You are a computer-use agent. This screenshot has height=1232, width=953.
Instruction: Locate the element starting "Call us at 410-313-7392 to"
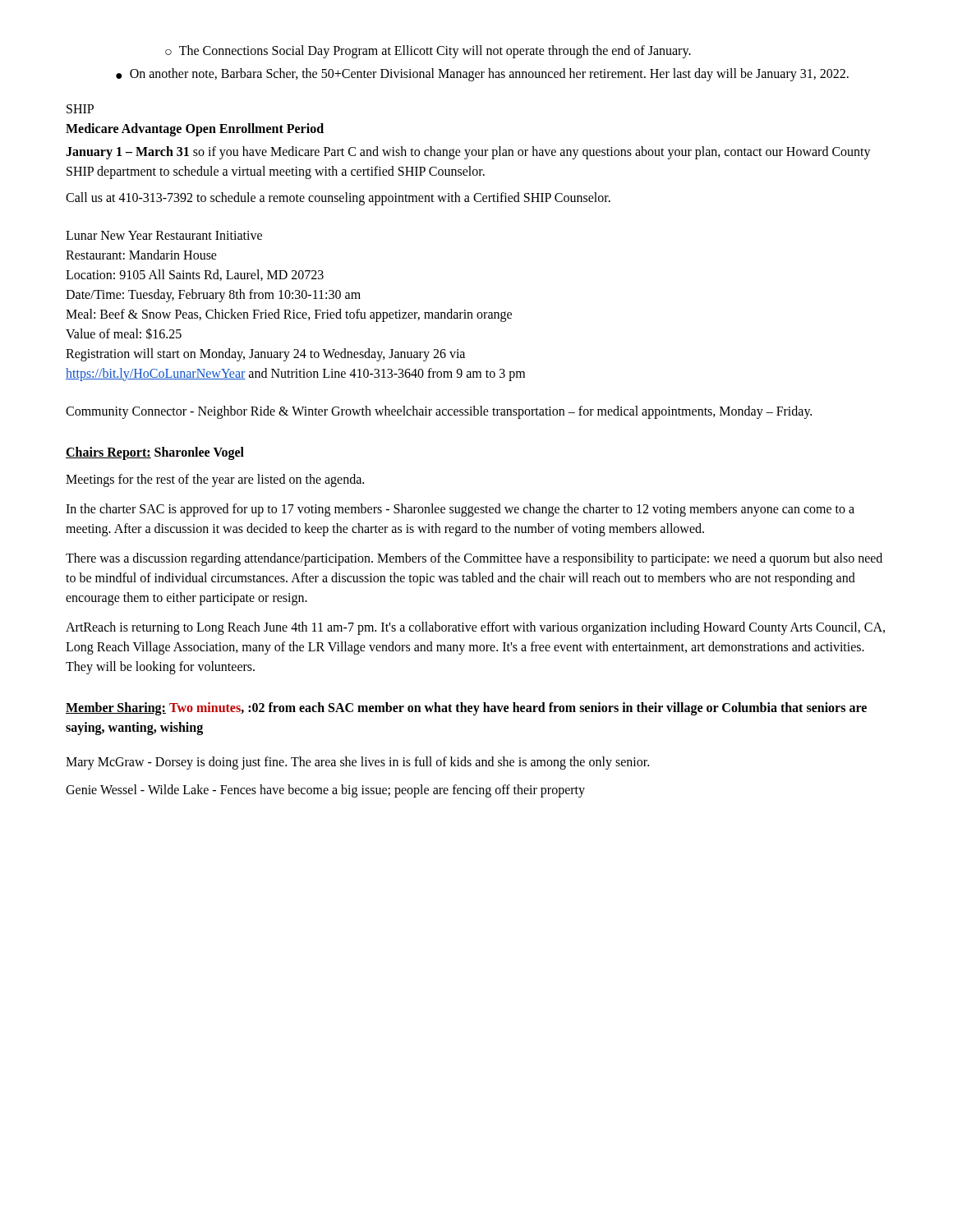(338, 197)
